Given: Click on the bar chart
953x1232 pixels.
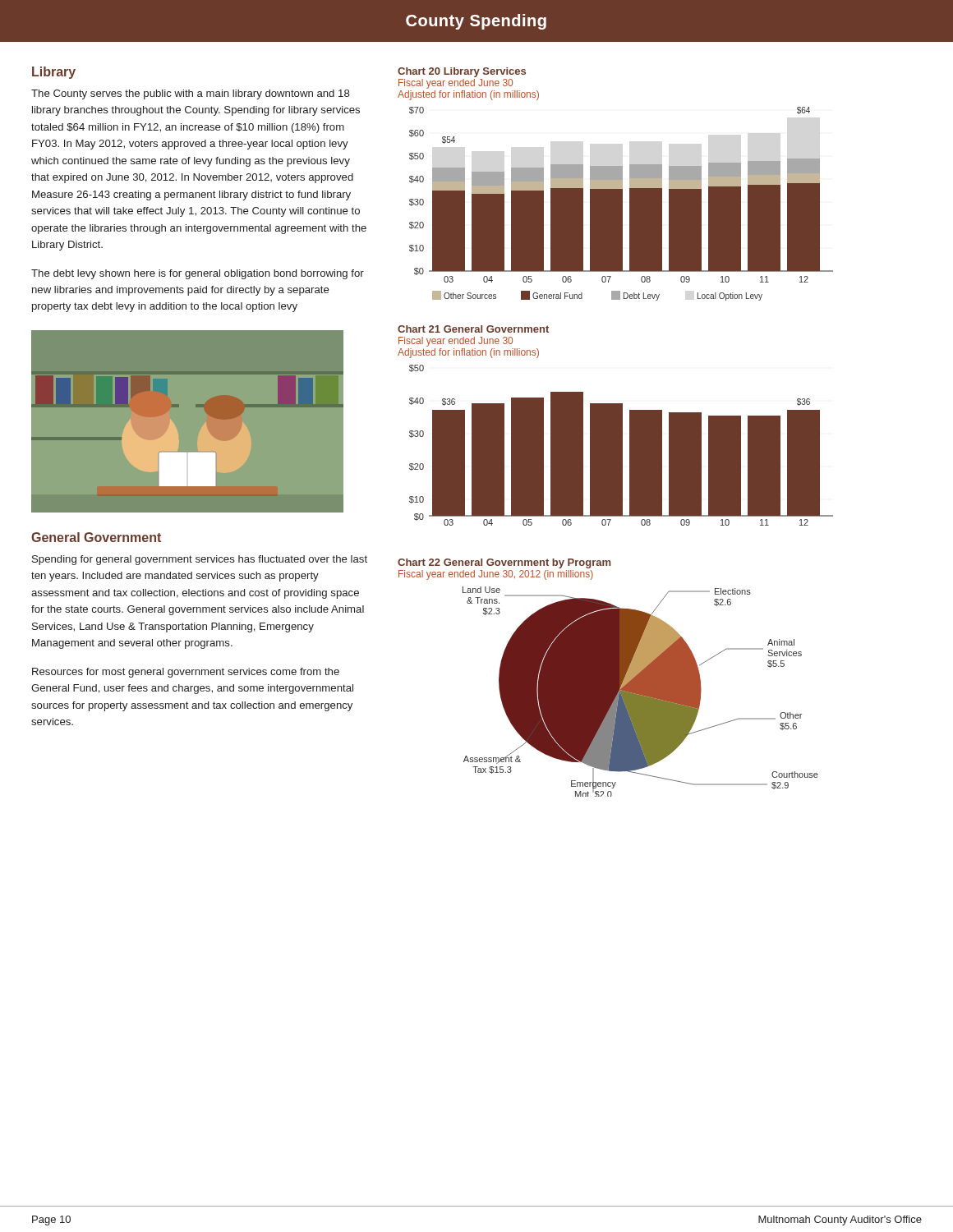Looking at the screenshot, I should click(660, 449).
